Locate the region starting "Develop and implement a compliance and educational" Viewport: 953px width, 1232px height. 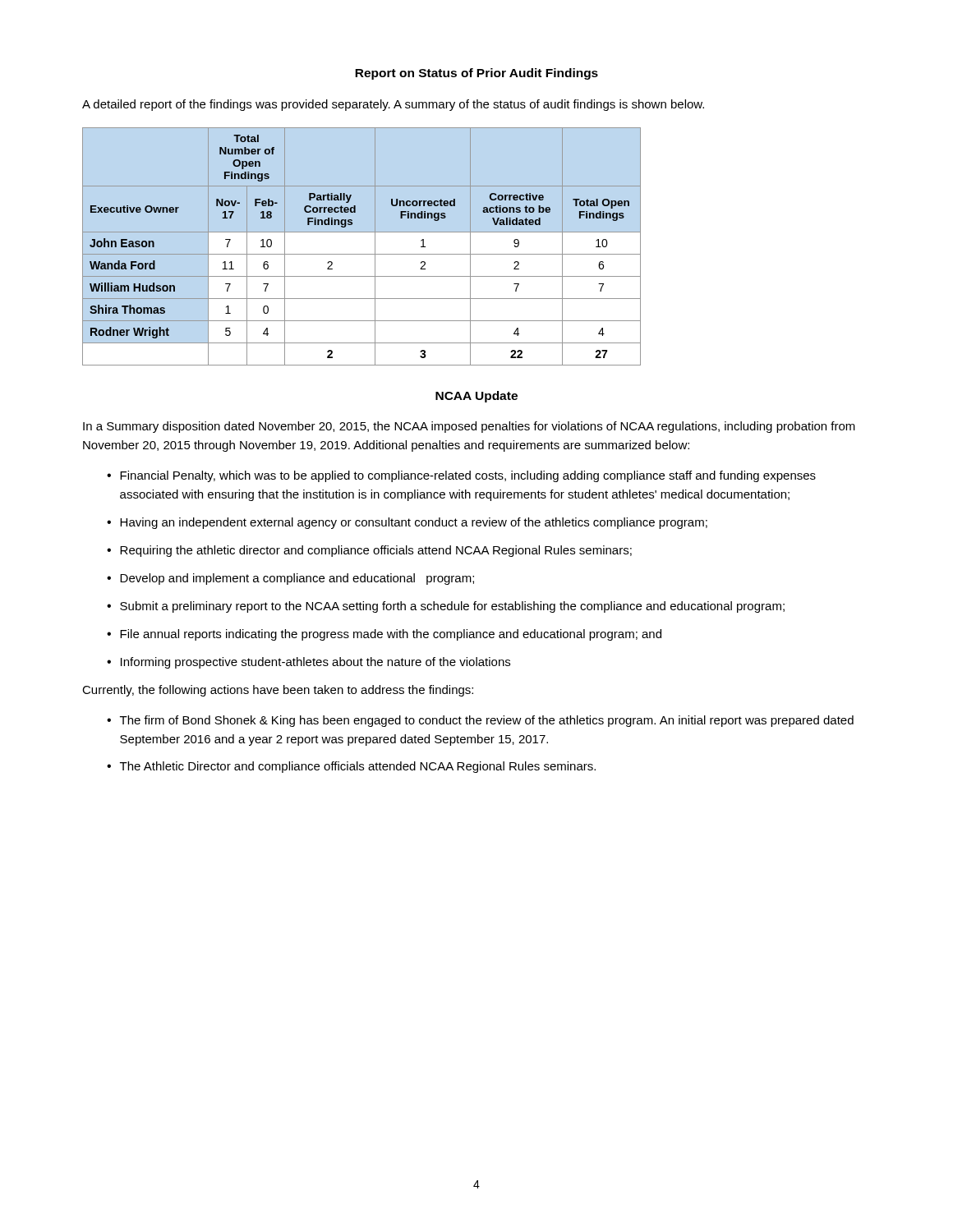pyautogui.click(x=297, y=579)
